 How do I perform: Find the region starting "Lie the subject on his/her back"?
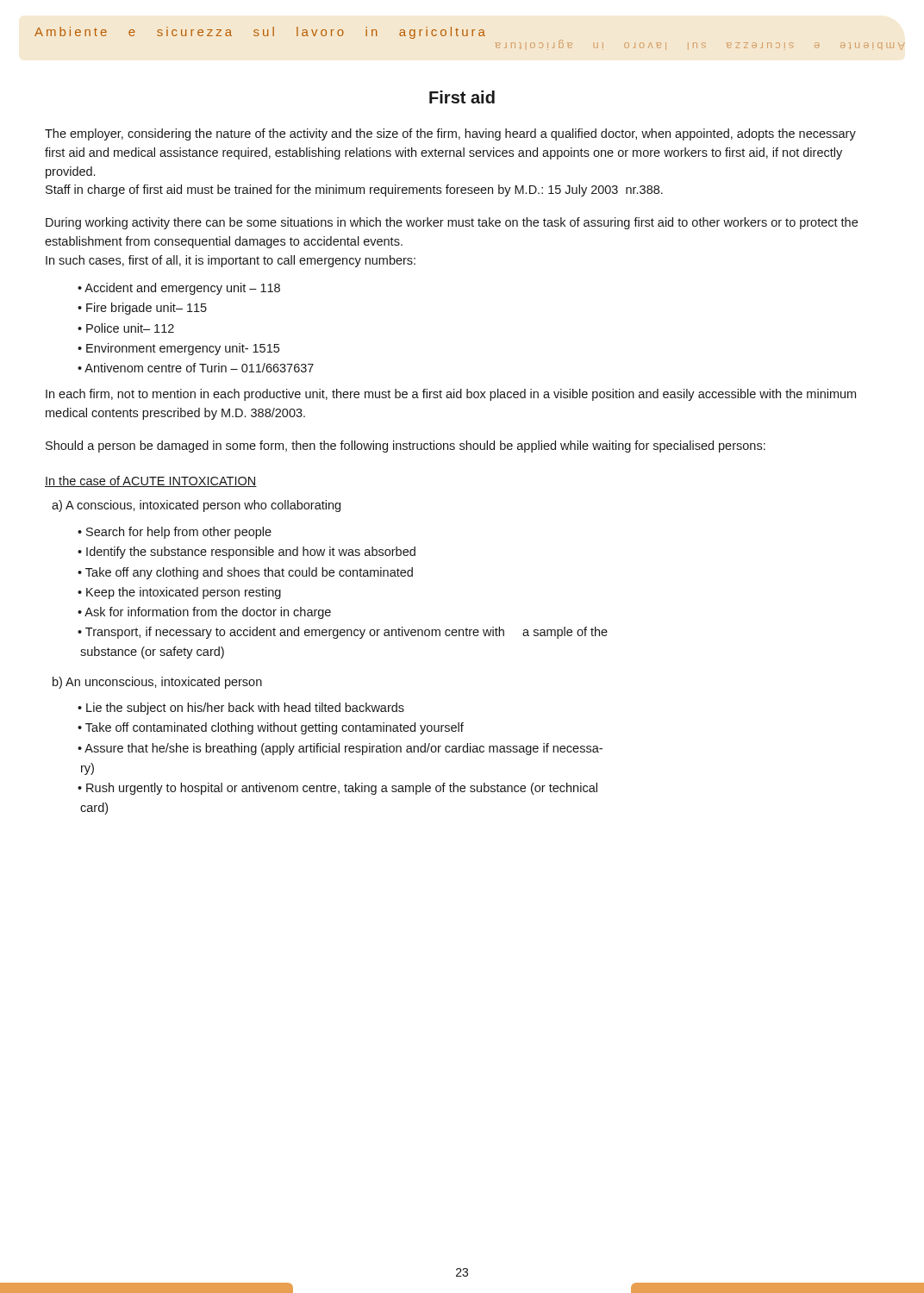[245, 708]
